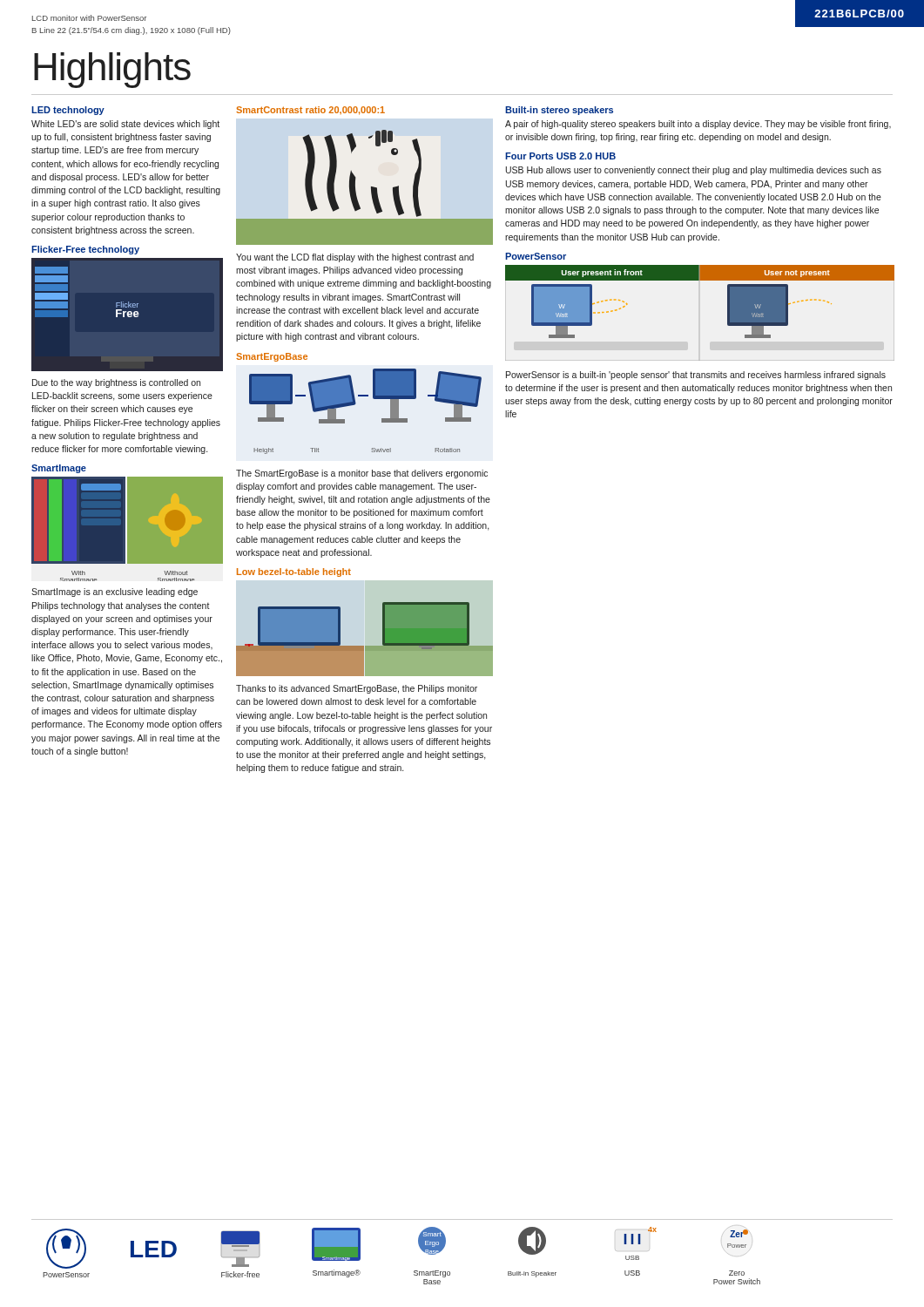Screen dimensions: 1307x924
Task: Navigate to the region starting "White LED's are solid state devices which"
Action: point(126,177)
